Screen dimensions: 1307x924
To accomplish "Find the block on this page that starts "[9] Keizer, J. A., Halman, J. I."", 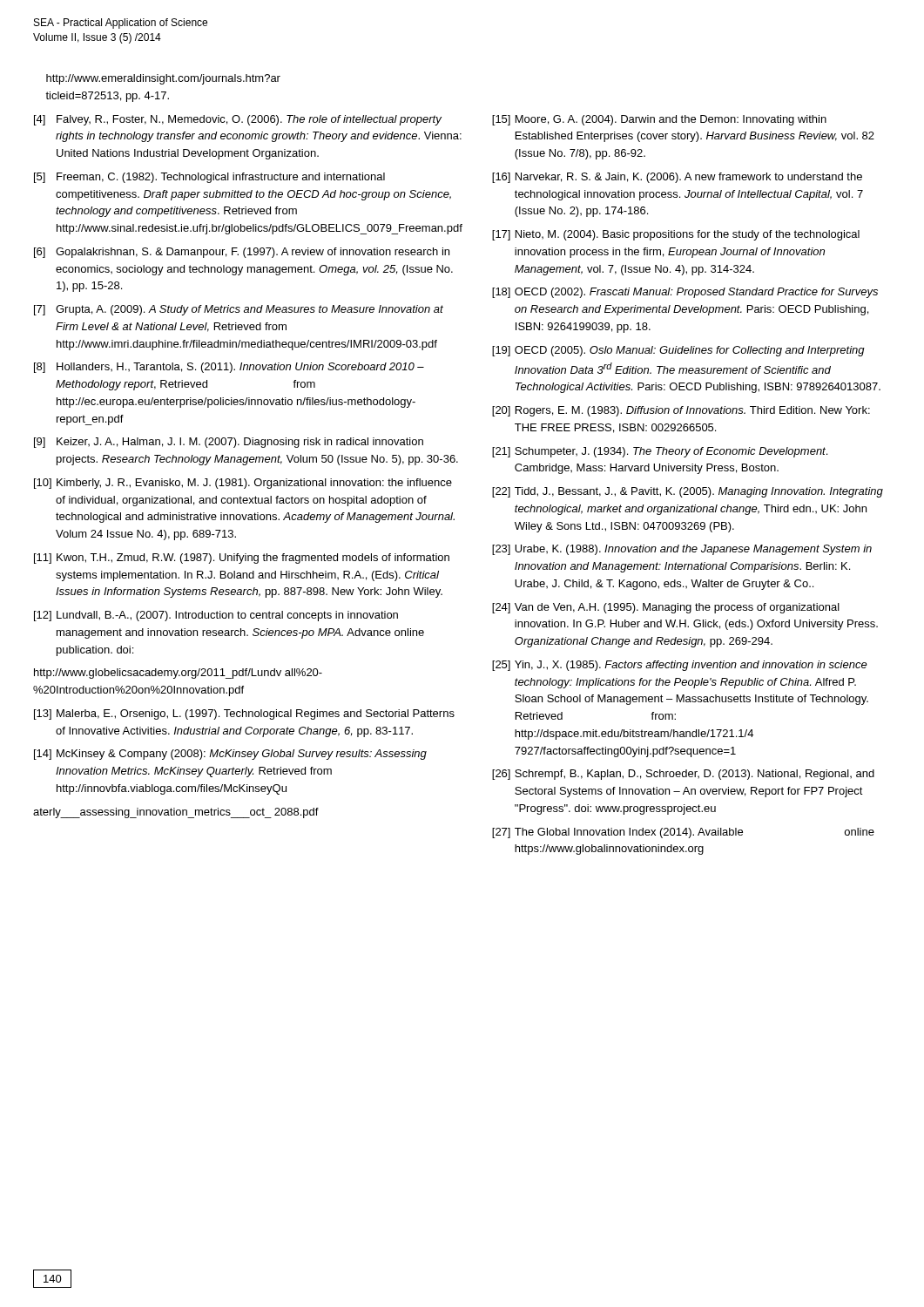I will (248, 450).
